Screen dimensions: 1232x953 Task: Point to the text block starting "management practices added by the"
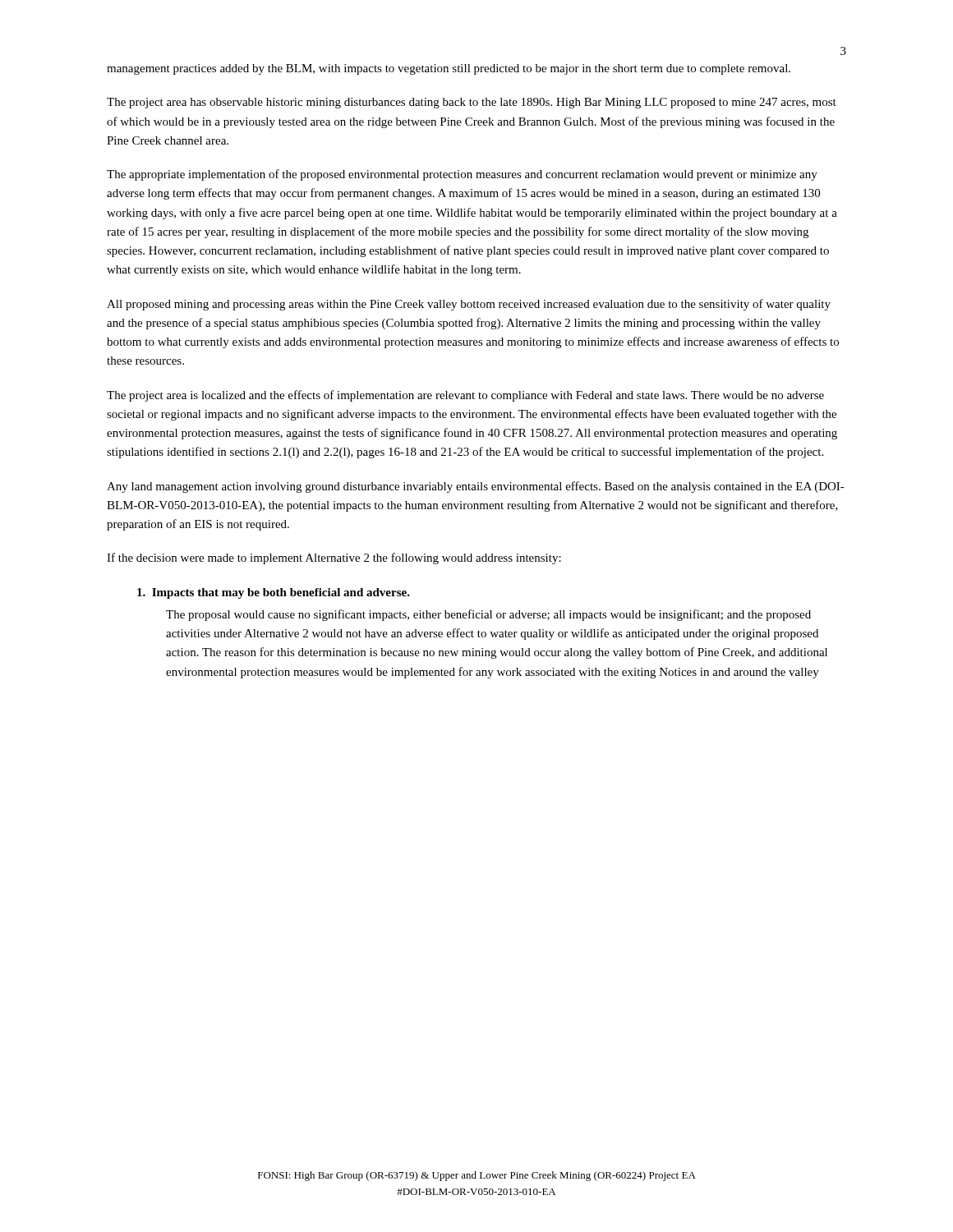point(449,68)
